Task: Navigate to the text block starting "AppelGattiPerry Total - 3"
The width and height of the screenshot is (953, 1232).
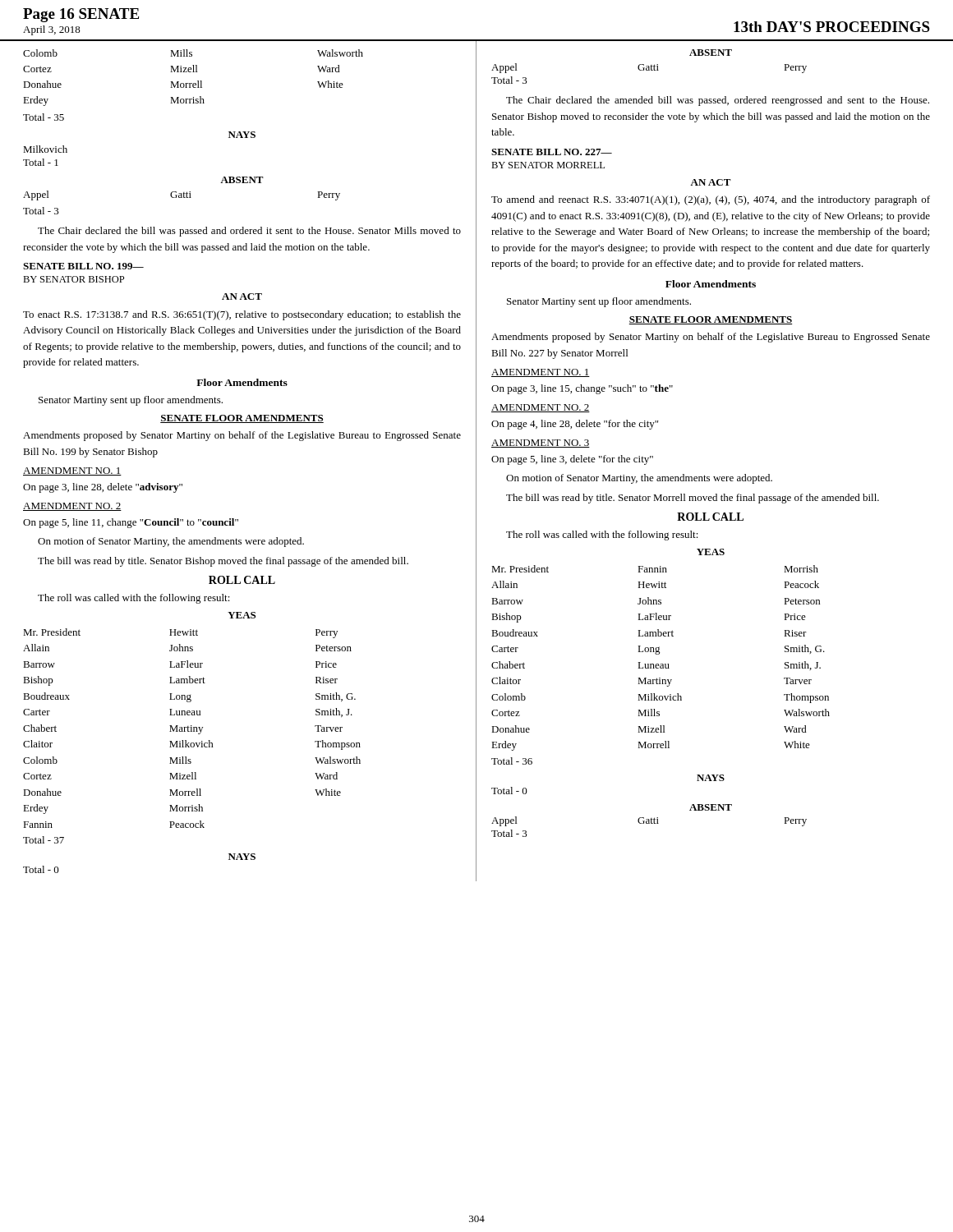Action: coord(182,195)
